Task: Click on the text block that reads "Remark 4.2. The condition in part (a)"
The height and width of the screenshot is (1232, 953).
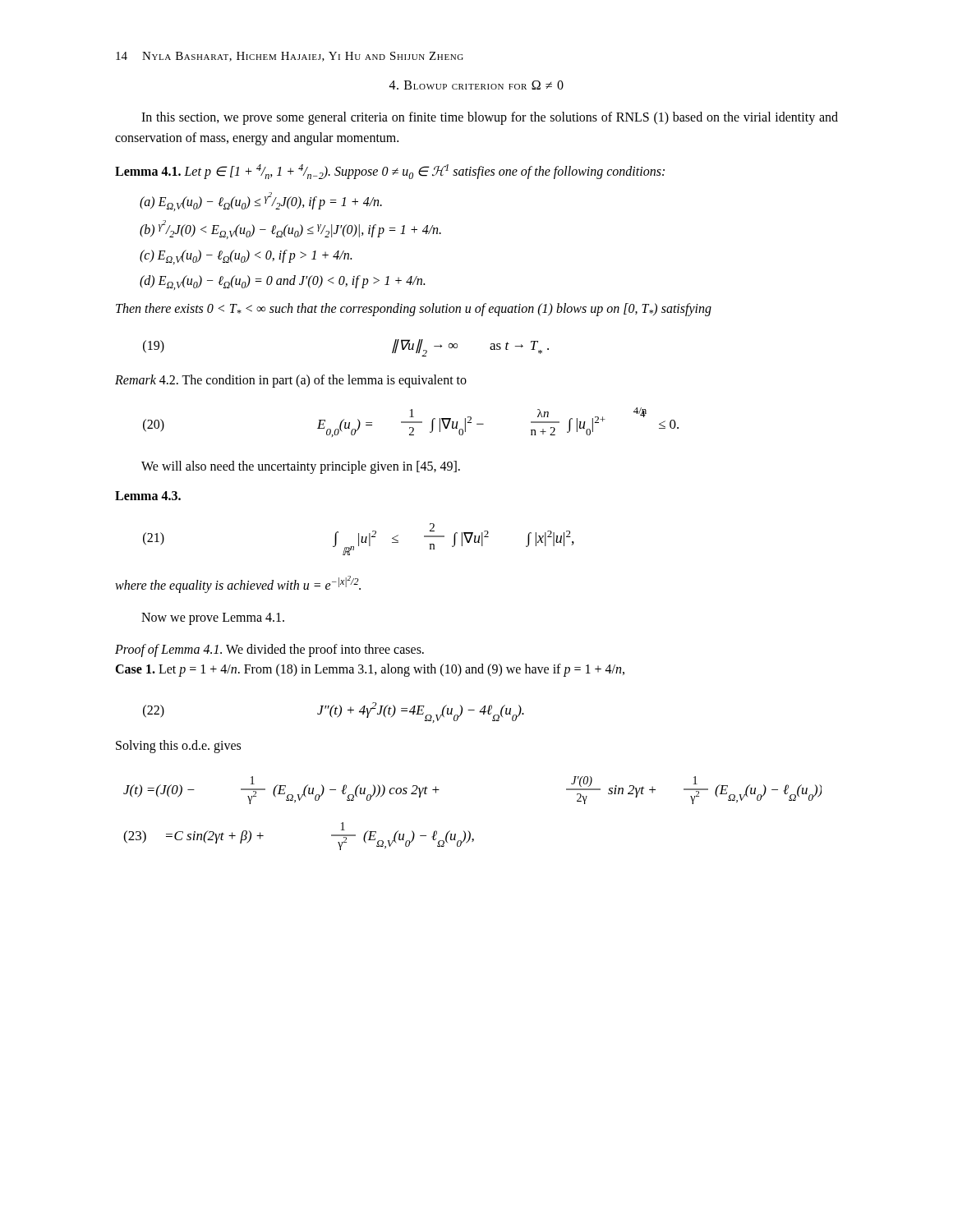Action: [476, 381]
